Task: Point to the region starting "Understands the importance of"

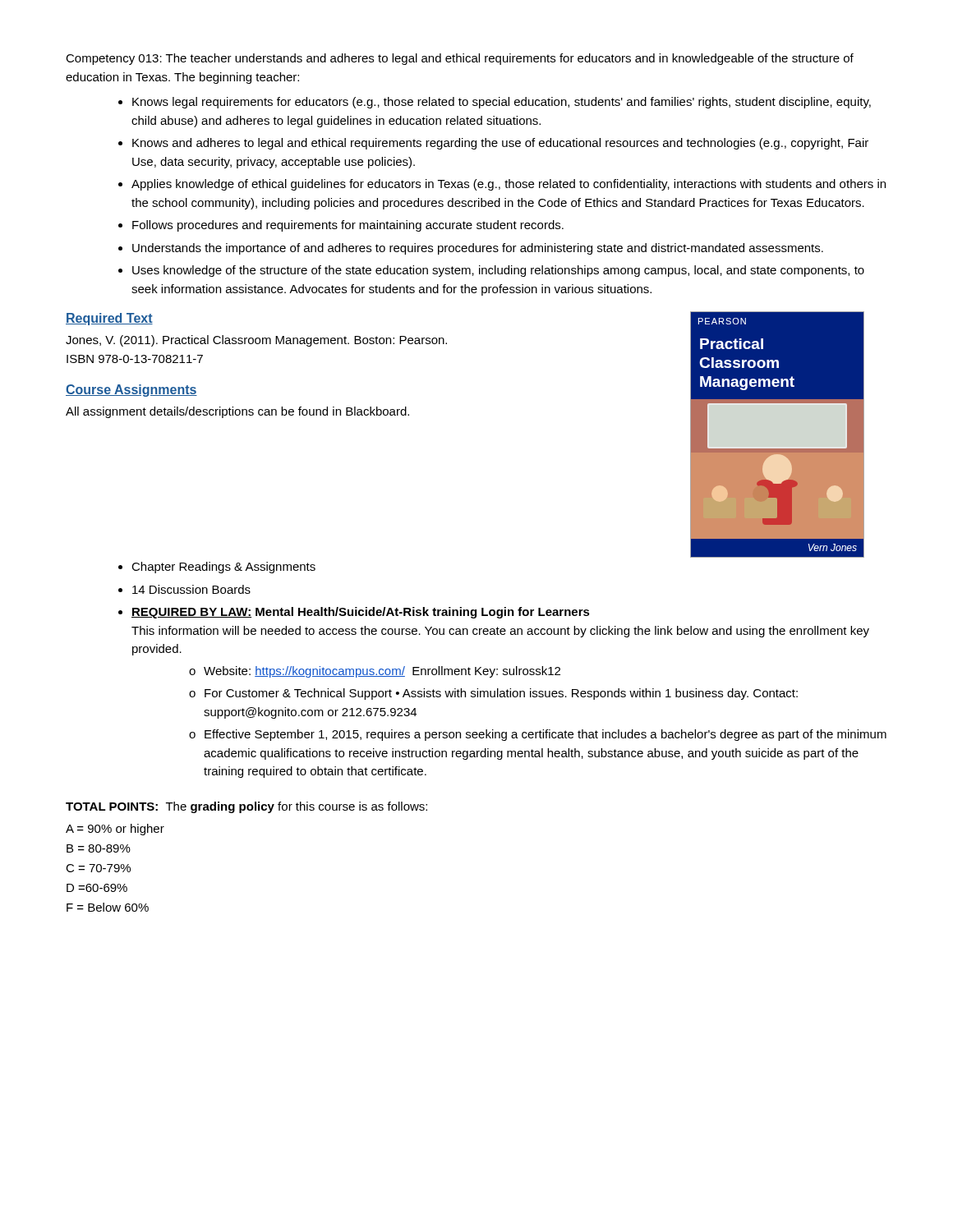Action: pos(478,247)
